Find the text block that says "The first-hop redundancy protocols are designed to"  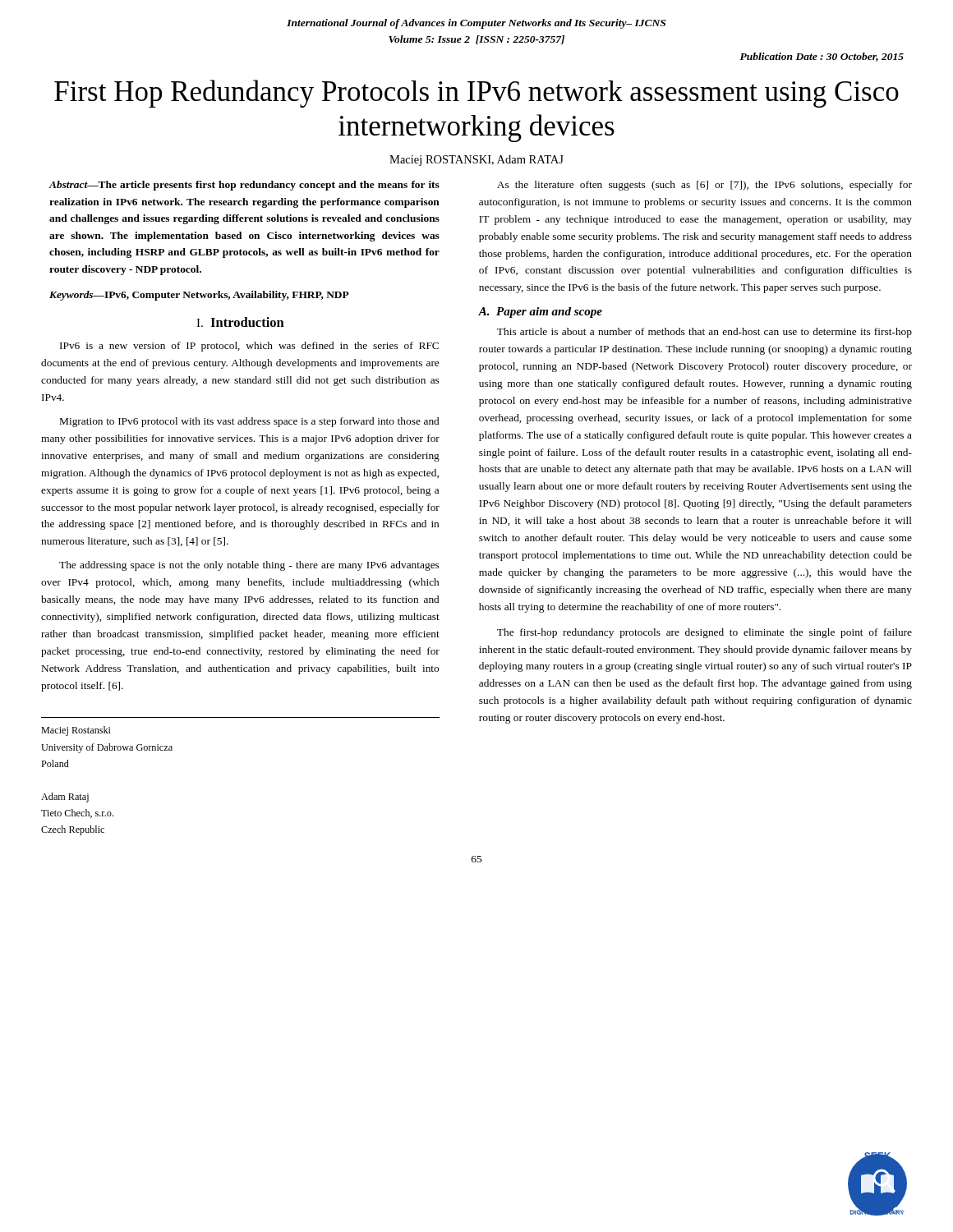(695, 675)
